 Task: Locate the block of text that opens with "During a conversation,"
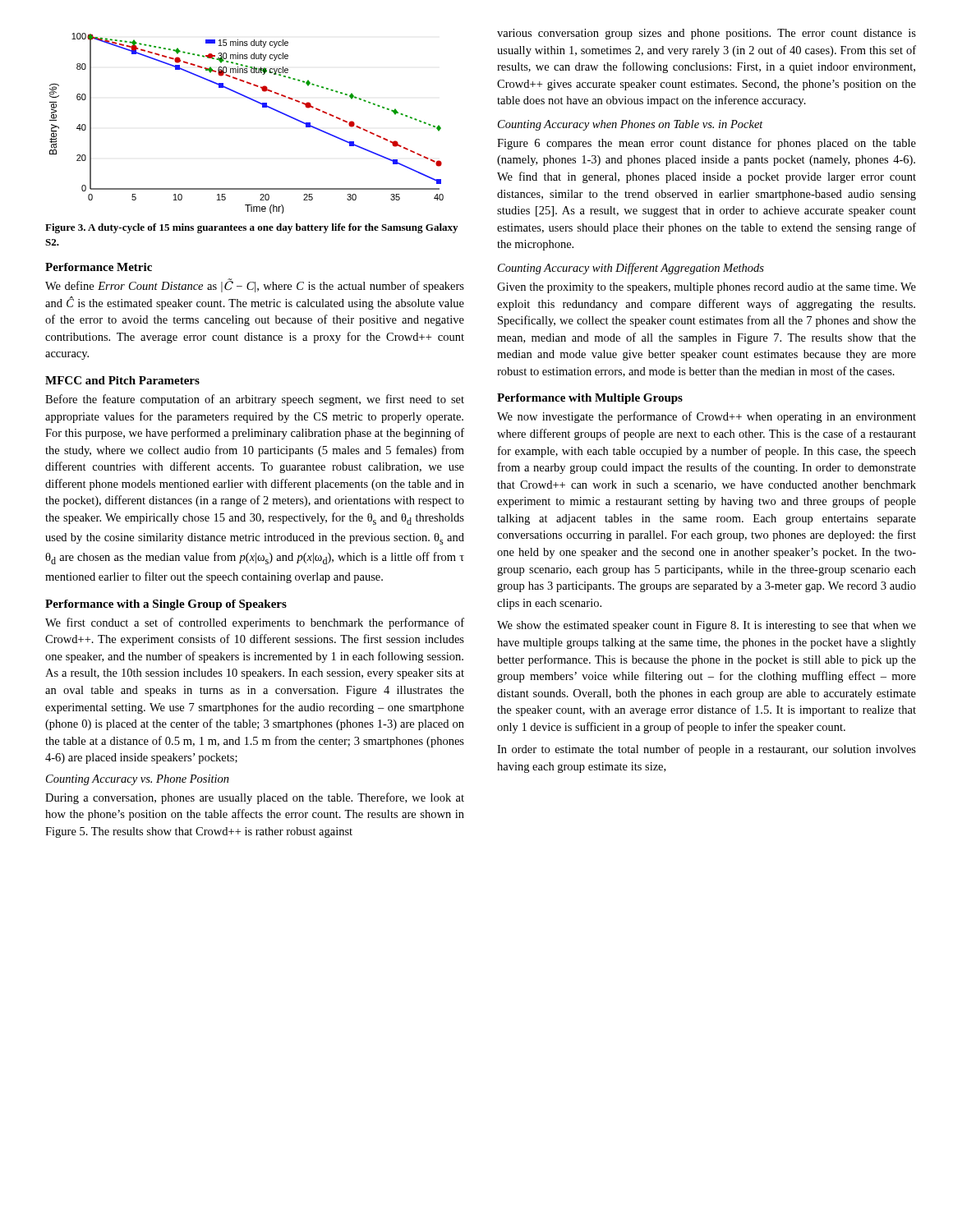pyautogui.click(x=255, y=814)
